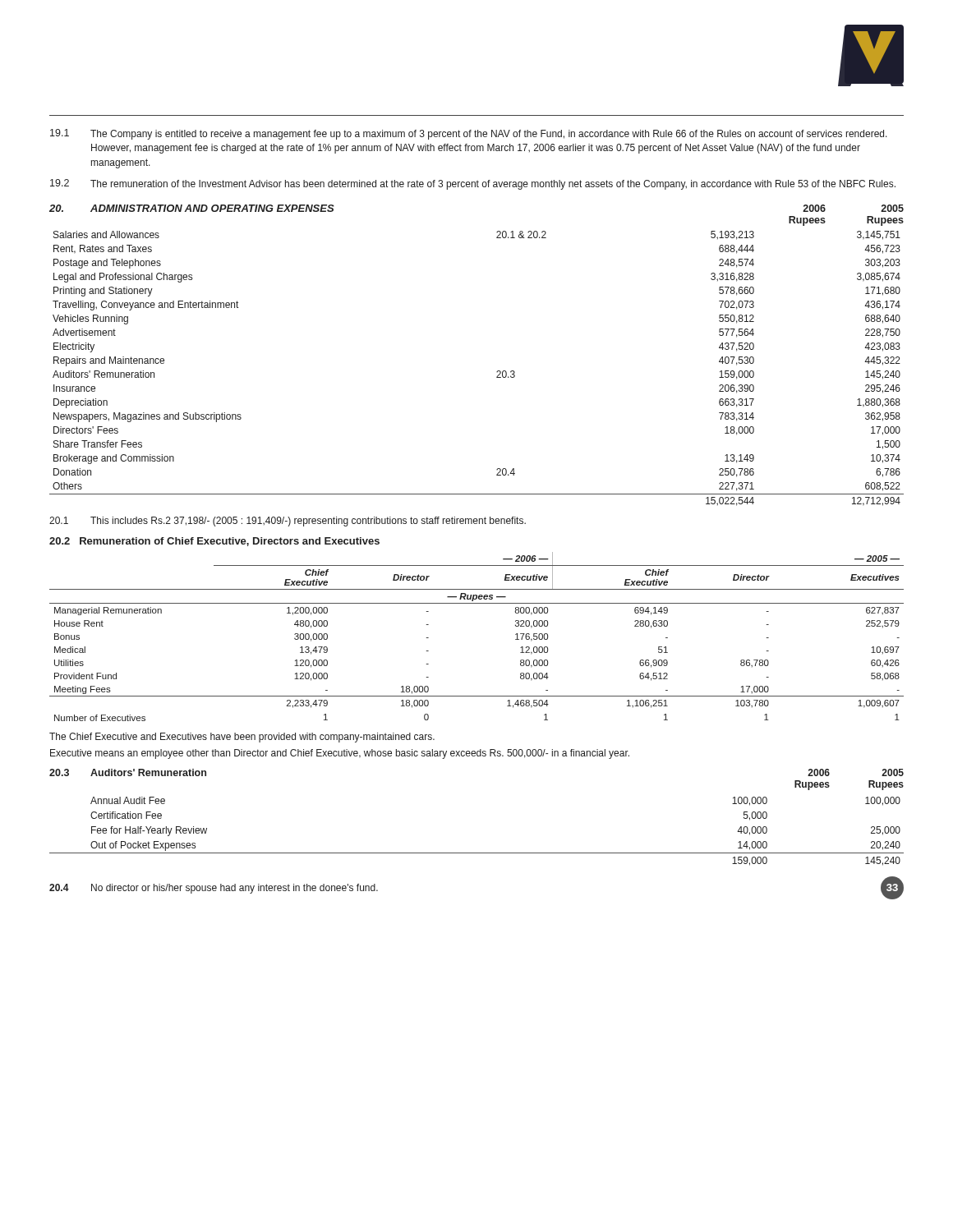Point to the passage starting "19.2 The remuneration of the Investment Advisor"
953x1232 pixels.
473,185
